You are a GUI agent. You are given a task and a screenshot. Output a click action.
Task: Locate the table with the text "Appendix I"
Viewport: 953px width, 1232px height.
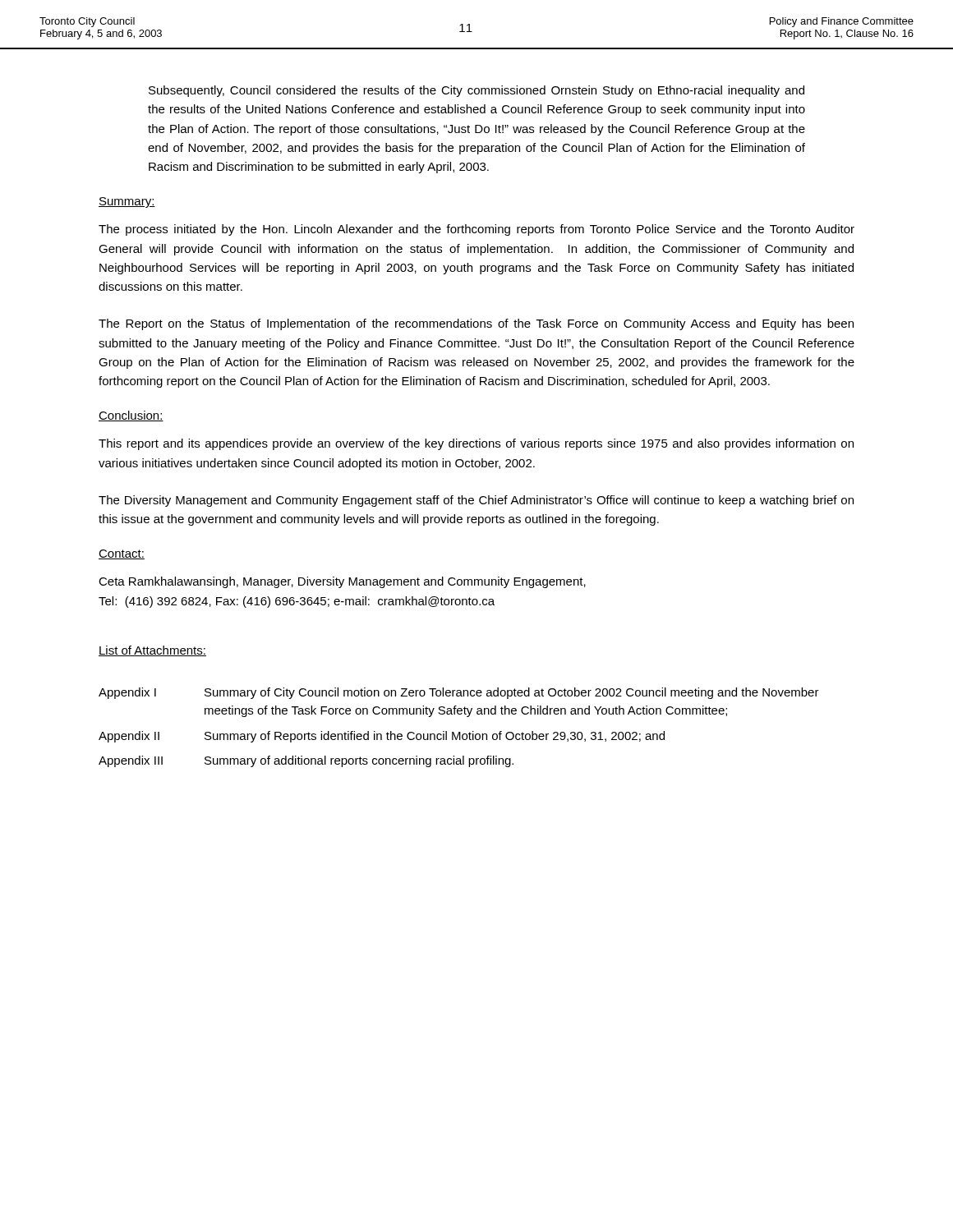point(476,728)
